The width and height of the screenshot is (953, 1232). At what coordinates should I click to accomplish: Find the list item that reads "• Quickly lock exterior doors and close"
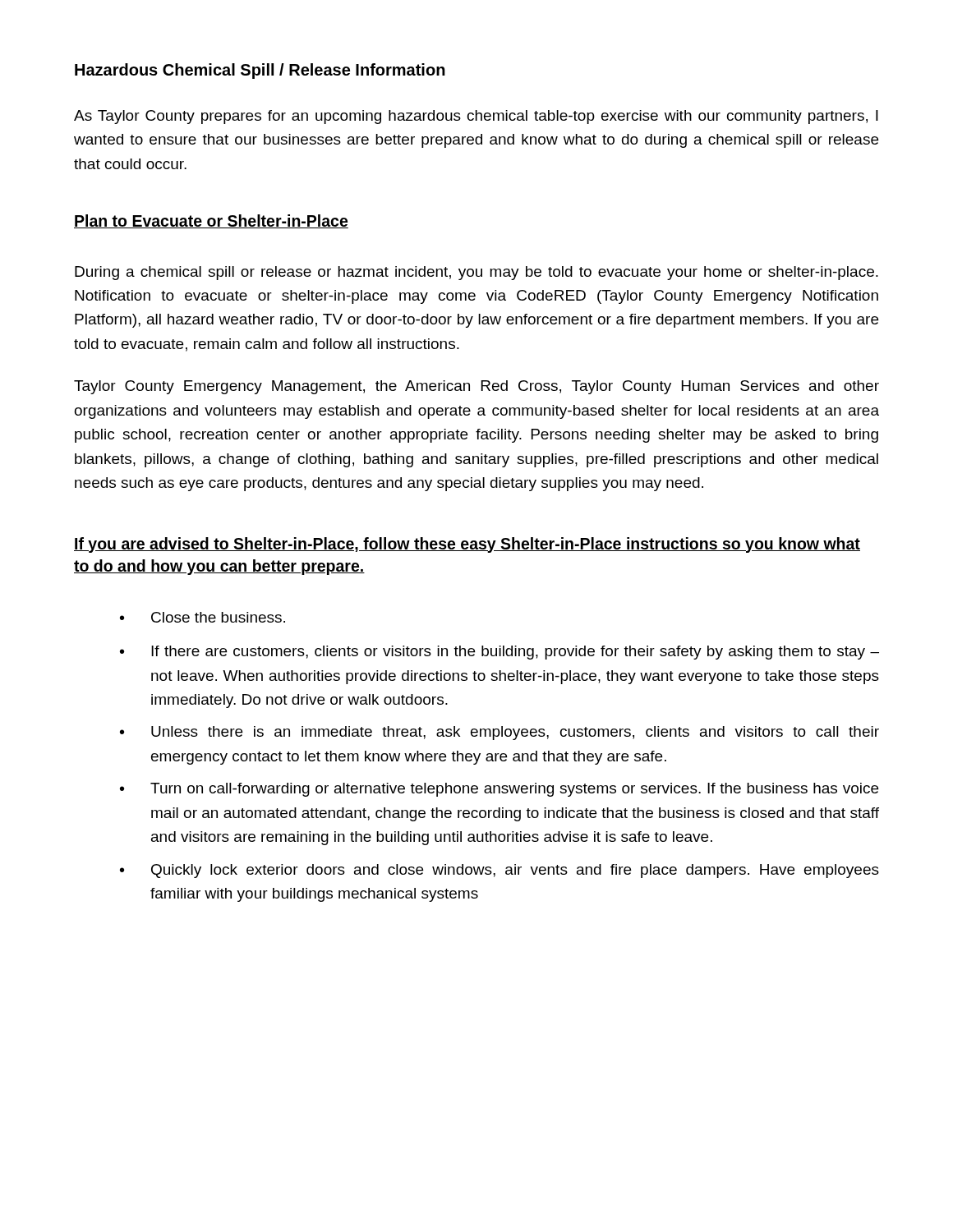coord(499,881)
